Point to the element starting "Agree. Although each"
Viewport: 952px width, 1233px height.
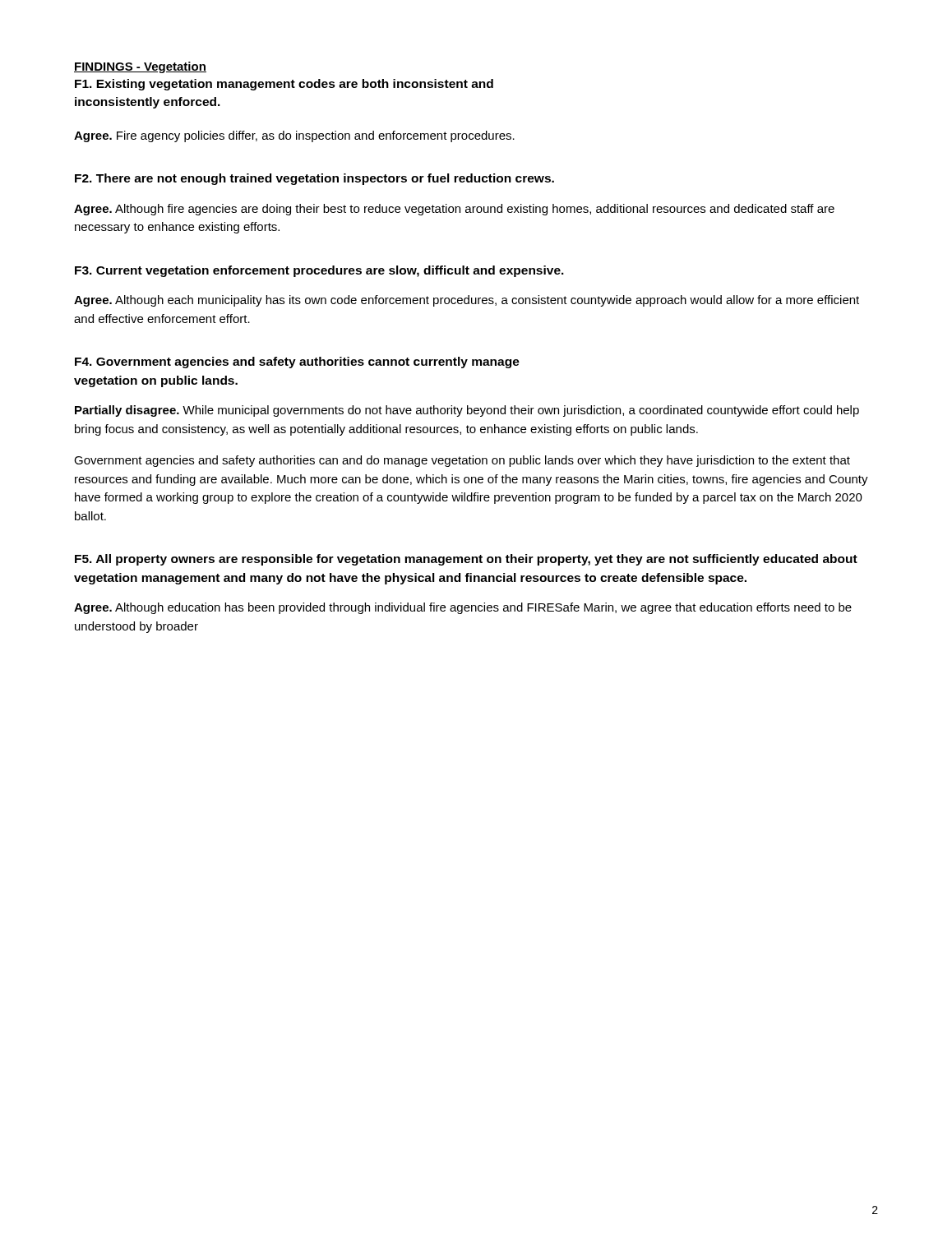click(467, 309)
